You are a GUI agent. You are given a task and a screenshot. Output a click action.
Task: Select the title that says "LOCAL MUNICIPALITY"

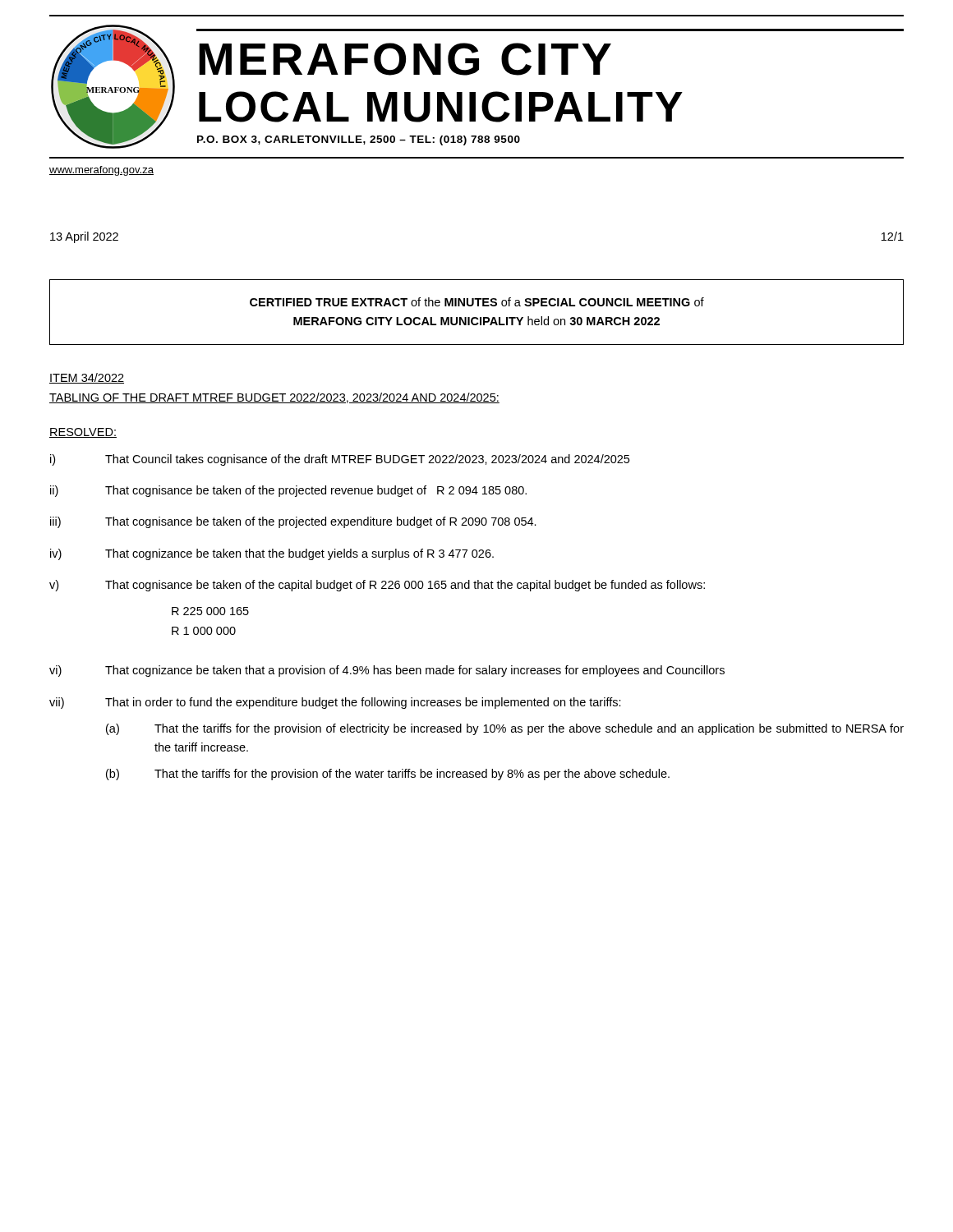point(441,106)
